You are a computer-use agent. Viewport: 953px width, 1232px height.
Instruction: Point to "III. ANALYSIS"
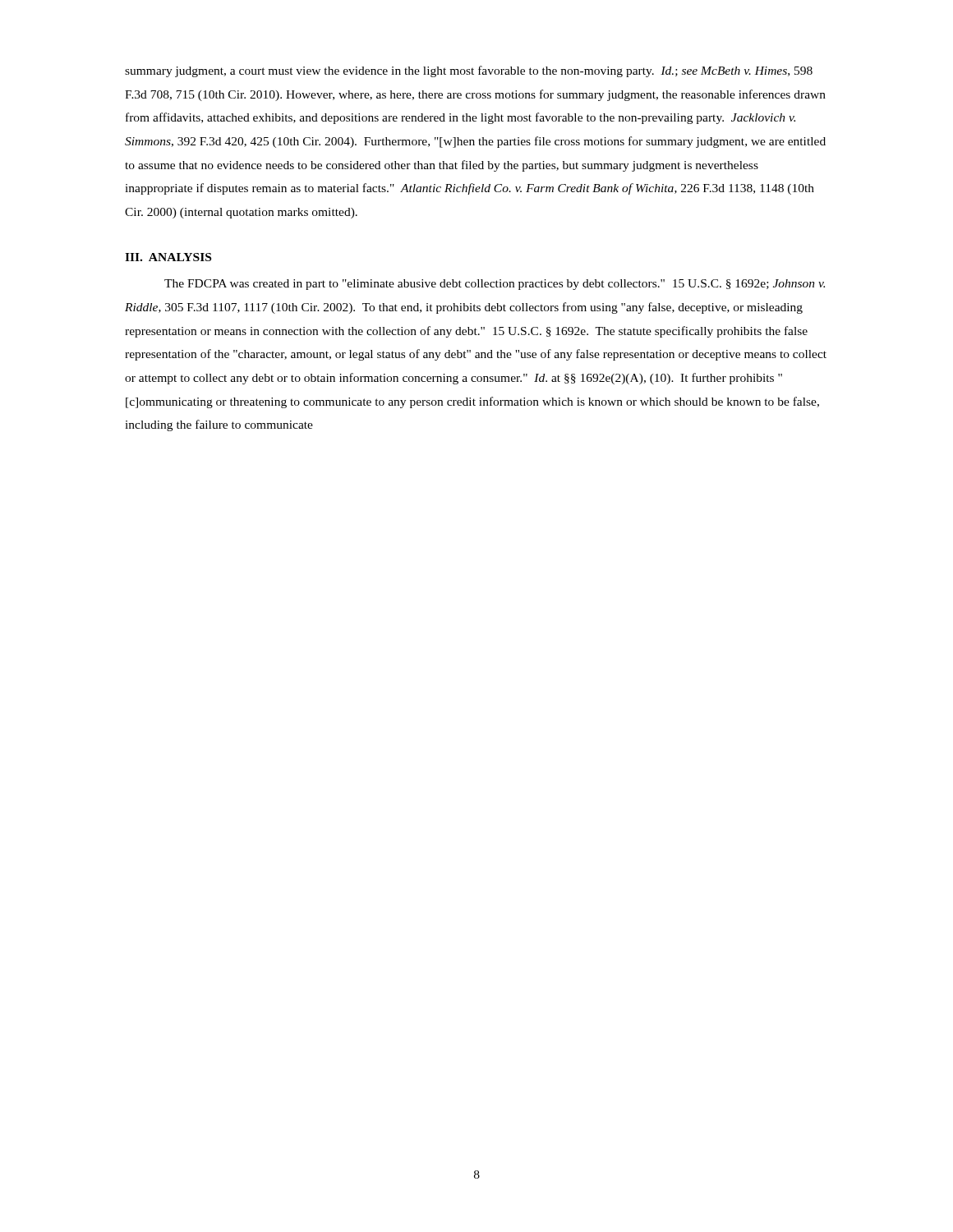[x=168, y=256]
